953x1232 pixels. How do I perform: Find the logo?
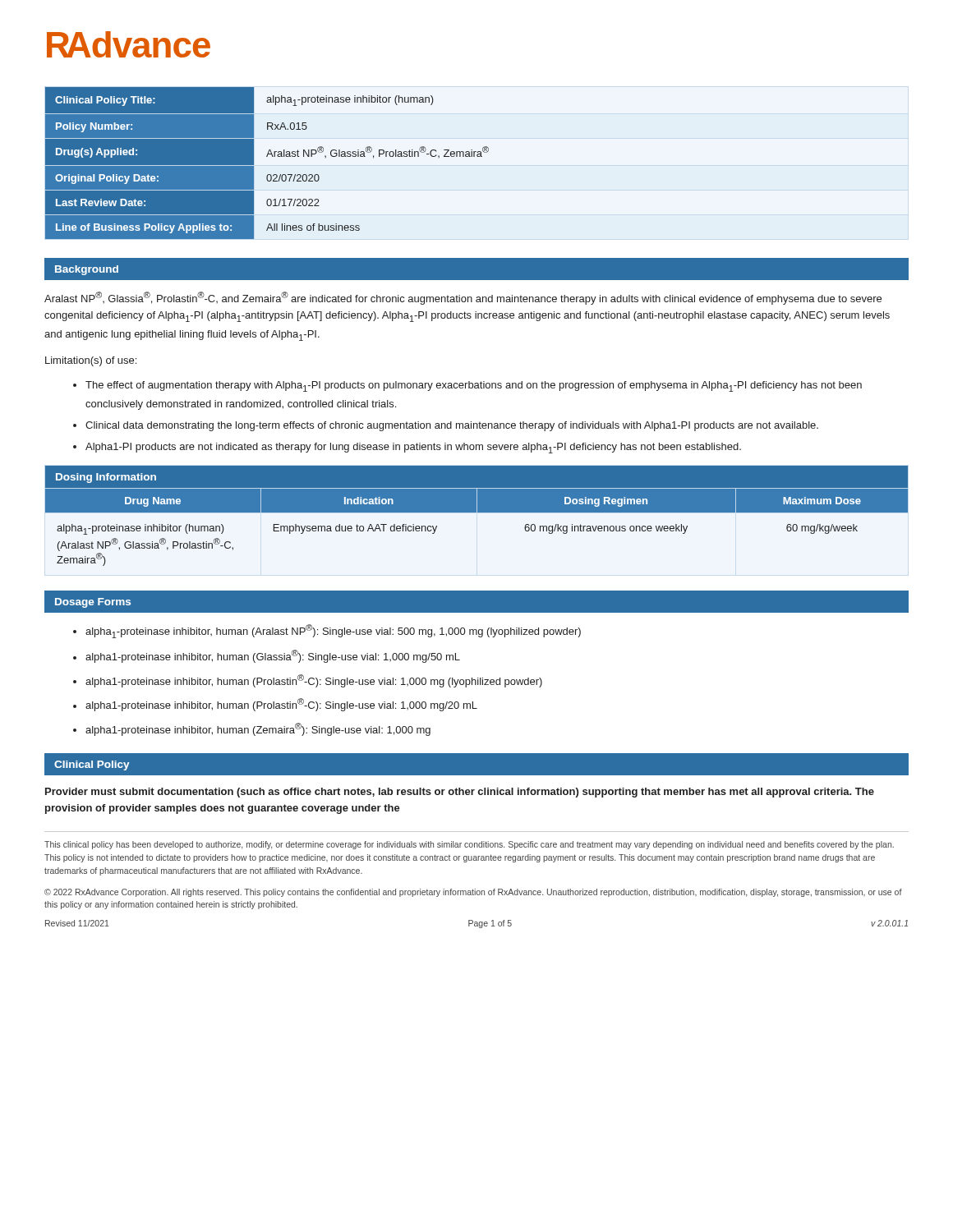coord(476,46)
